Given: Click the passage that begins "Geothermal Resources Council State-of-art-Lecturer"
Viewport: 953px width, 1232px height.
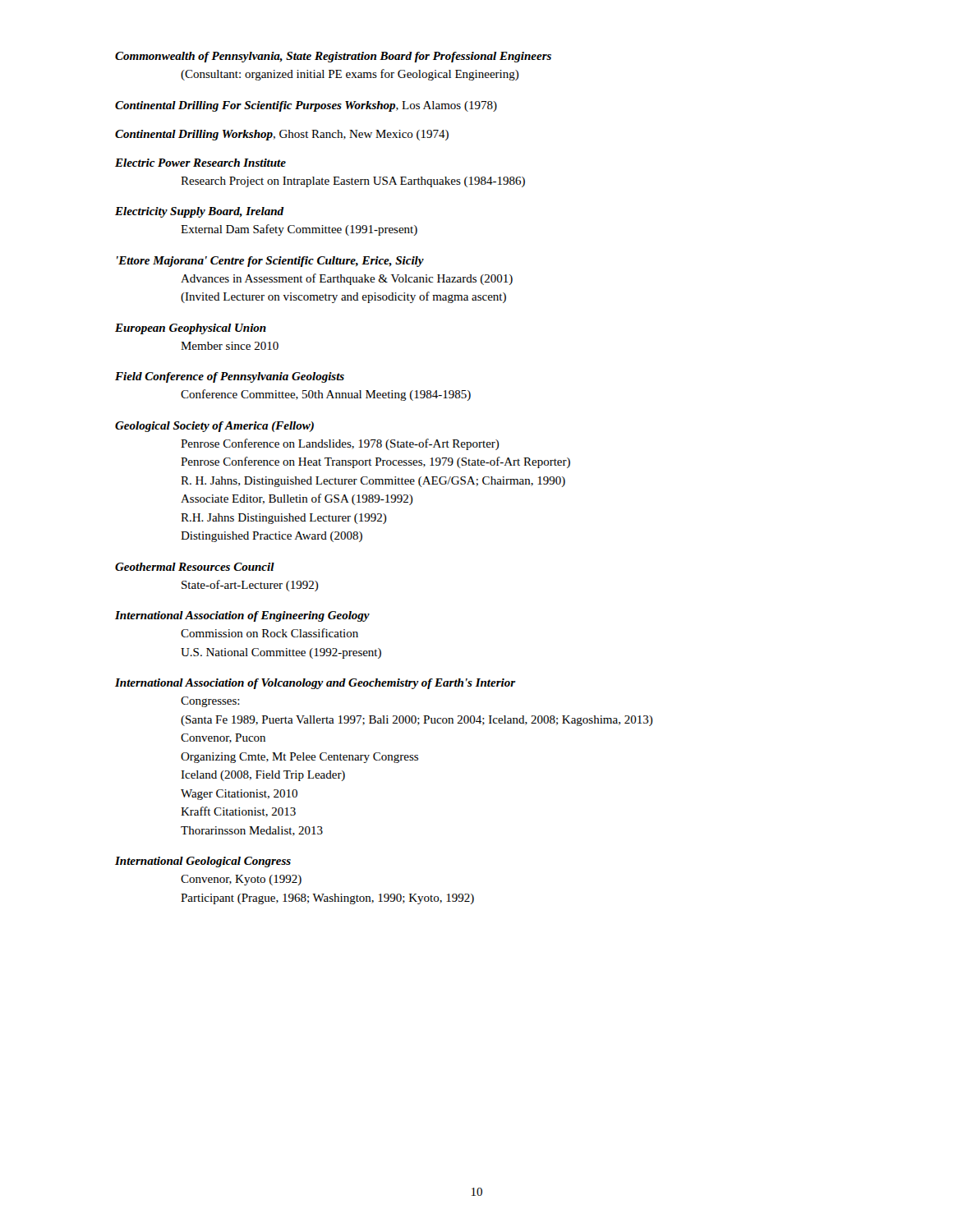Looking at the screenshot, I should tap(195, 567).
